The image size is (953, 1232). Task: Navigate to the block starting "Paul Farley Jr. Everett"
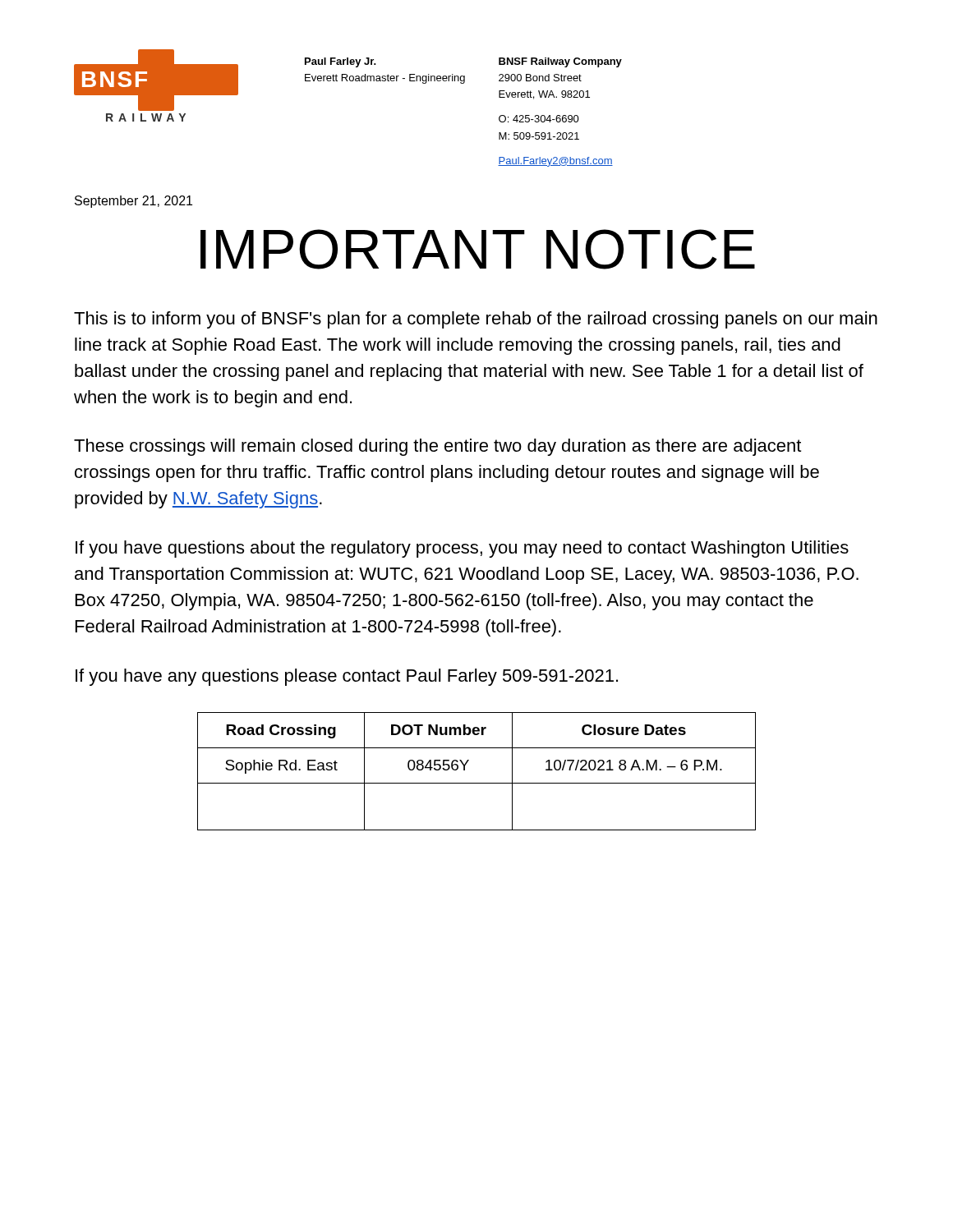(x=338, y=62)
